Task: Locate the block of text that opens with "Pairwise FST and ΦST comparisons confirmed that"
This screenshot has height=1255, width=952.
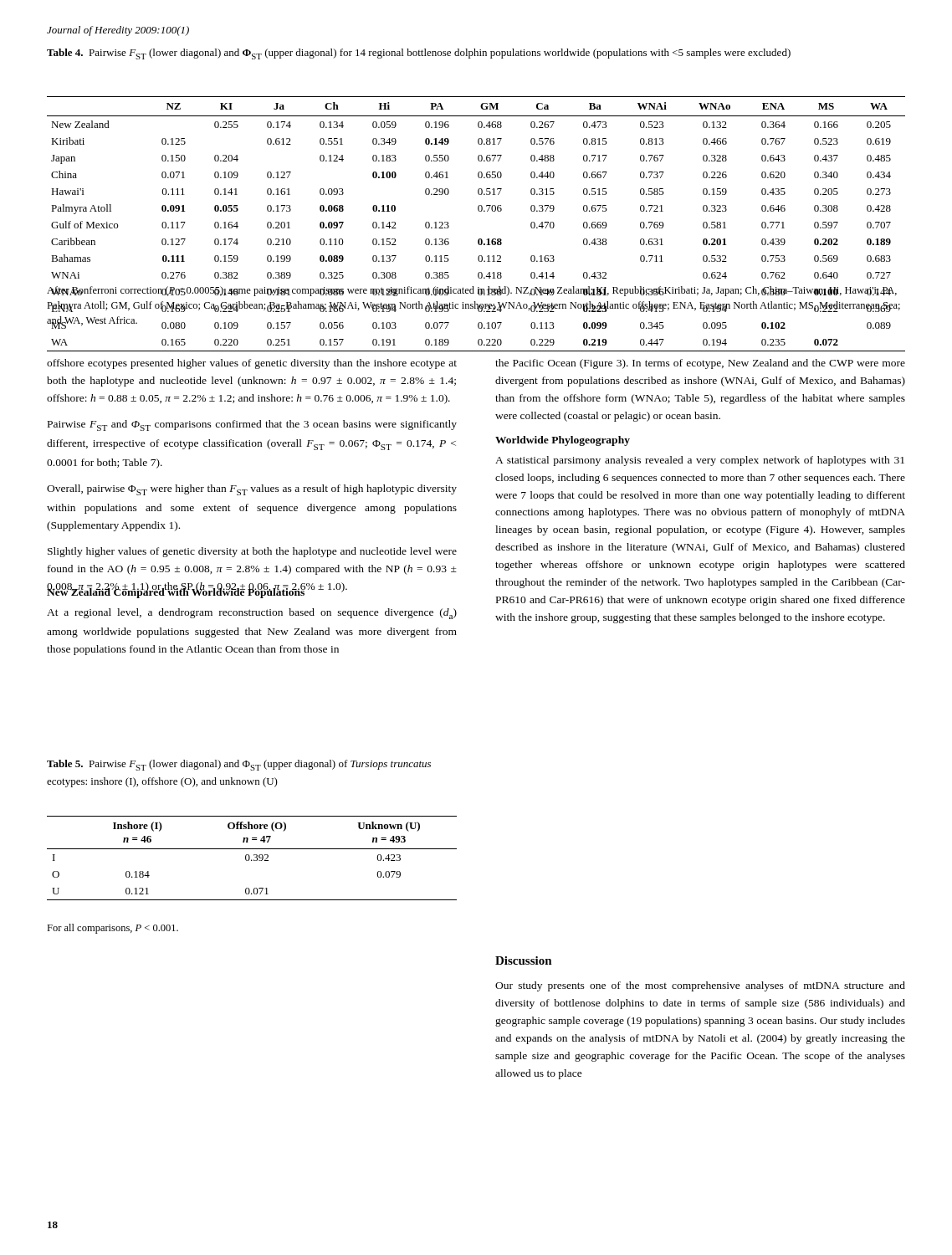Action: click(252, 443)
